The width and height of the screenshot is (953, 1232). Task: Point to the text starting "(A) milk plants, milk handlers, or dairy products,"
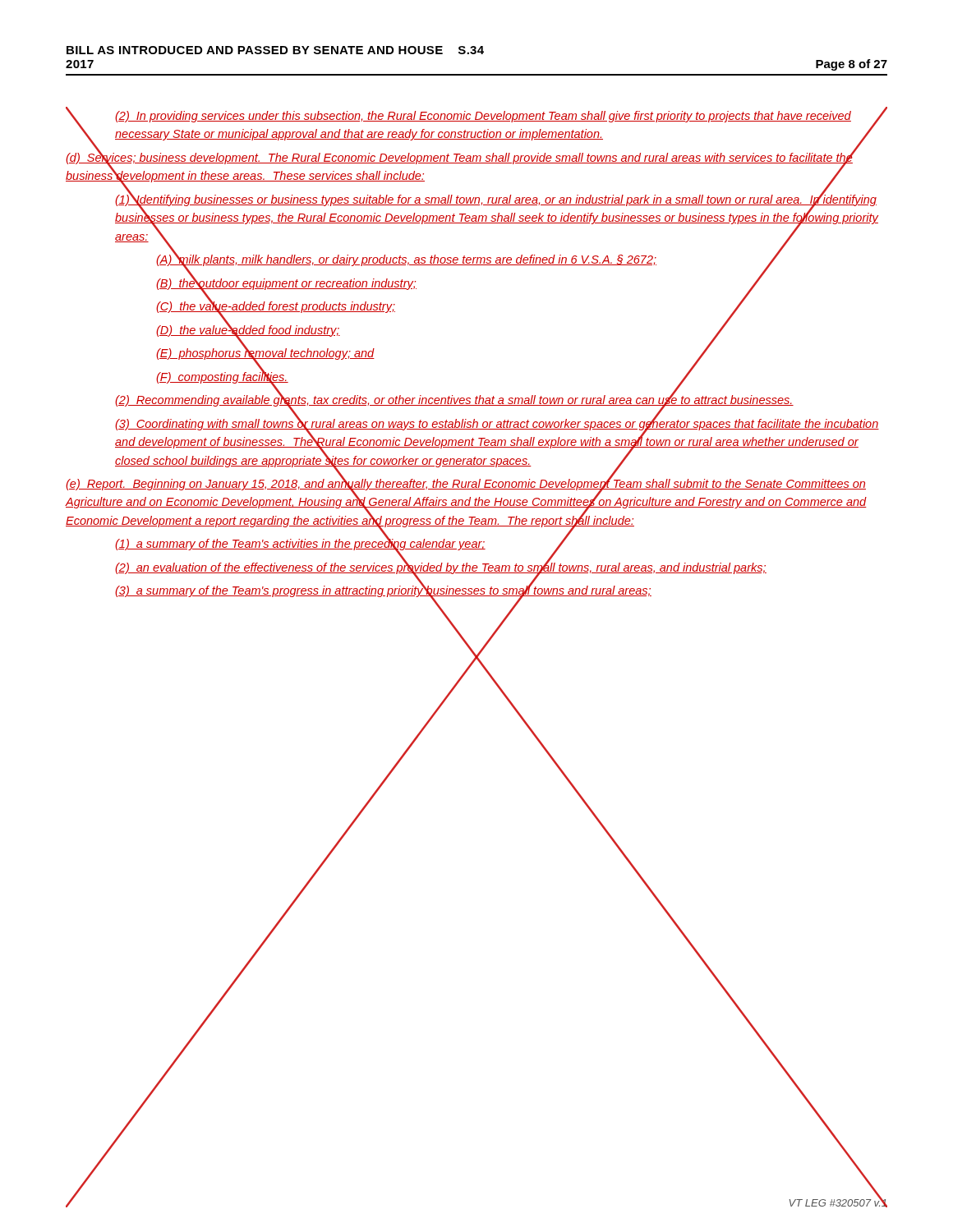[522, 260]
